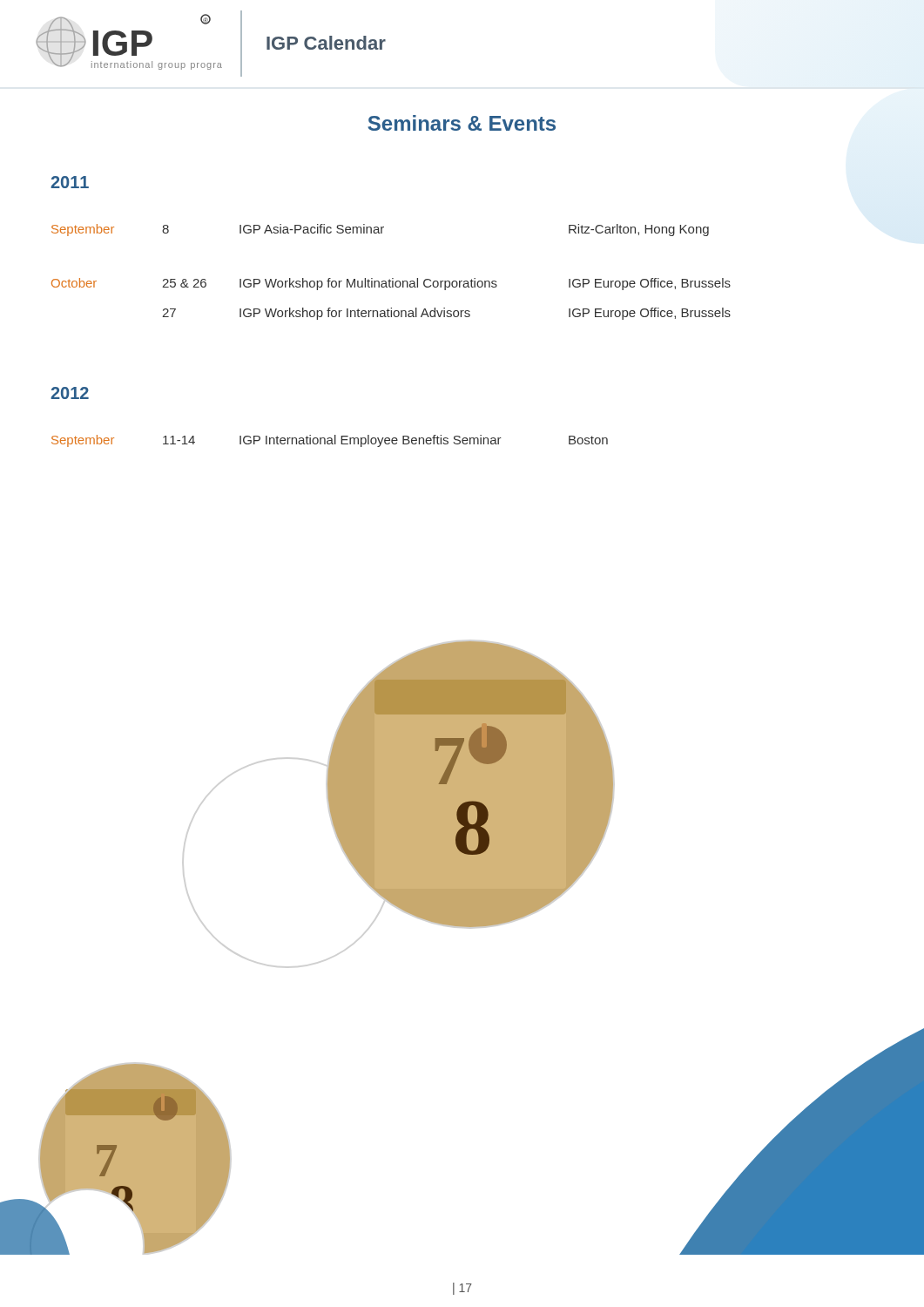Locate the block starting "Seminars & Events"

pyautogui.click(x=462, y=123)
